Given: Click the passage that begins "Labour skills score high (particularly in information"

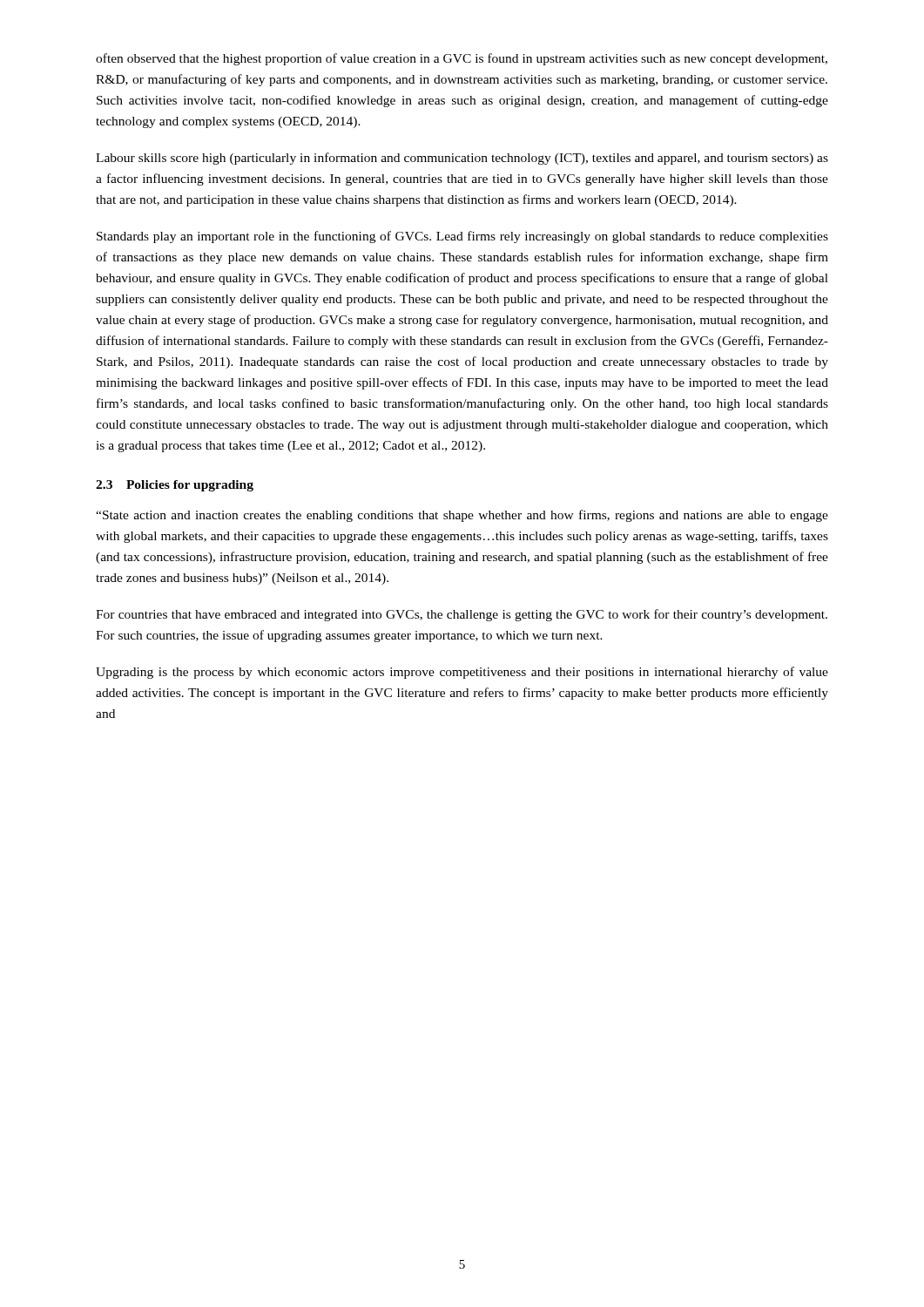Looking at the screenshot, I should click(462, 178).
